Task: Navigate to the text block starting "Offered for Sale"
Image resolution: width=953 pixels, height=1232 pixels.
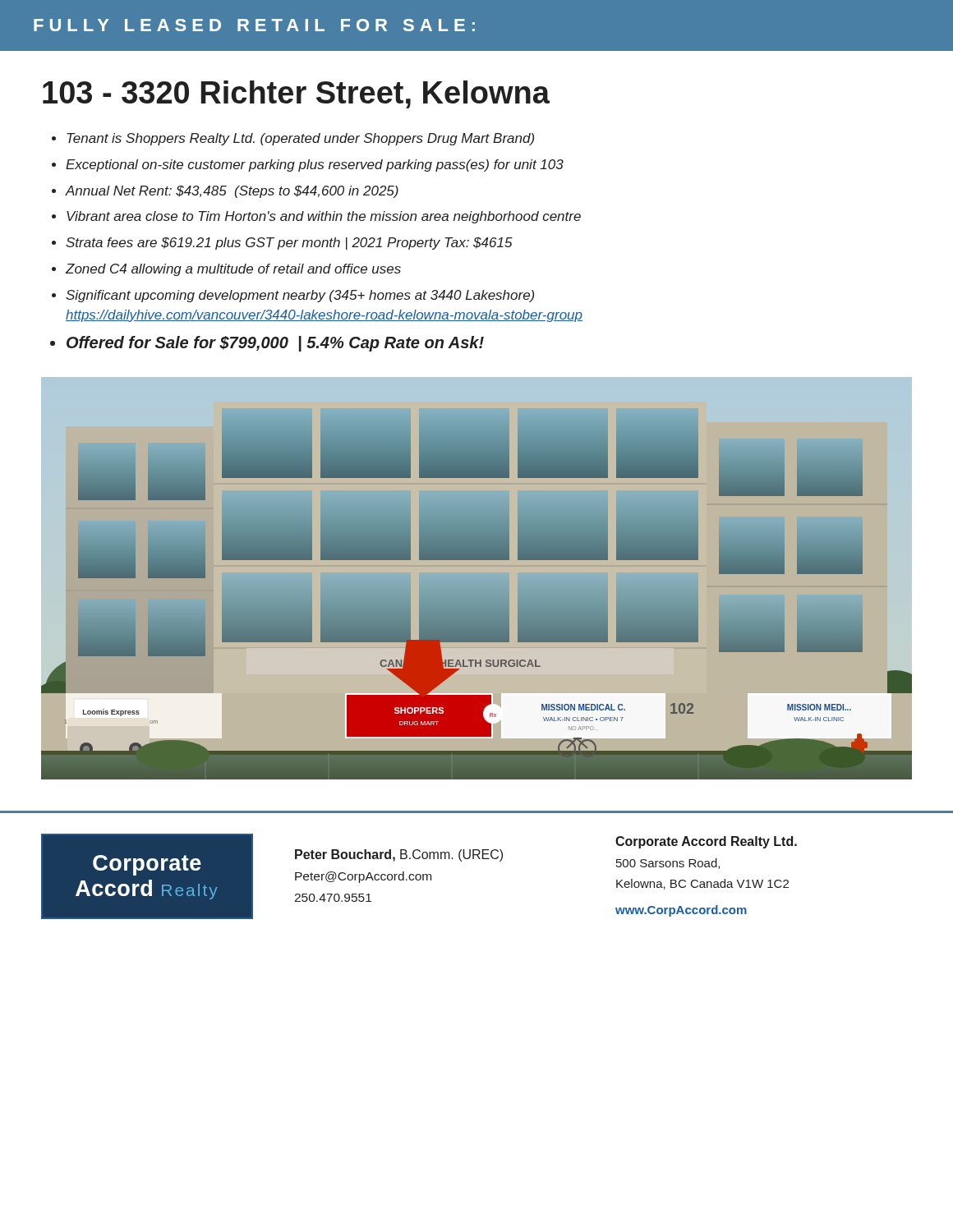Action: (275, 343)
